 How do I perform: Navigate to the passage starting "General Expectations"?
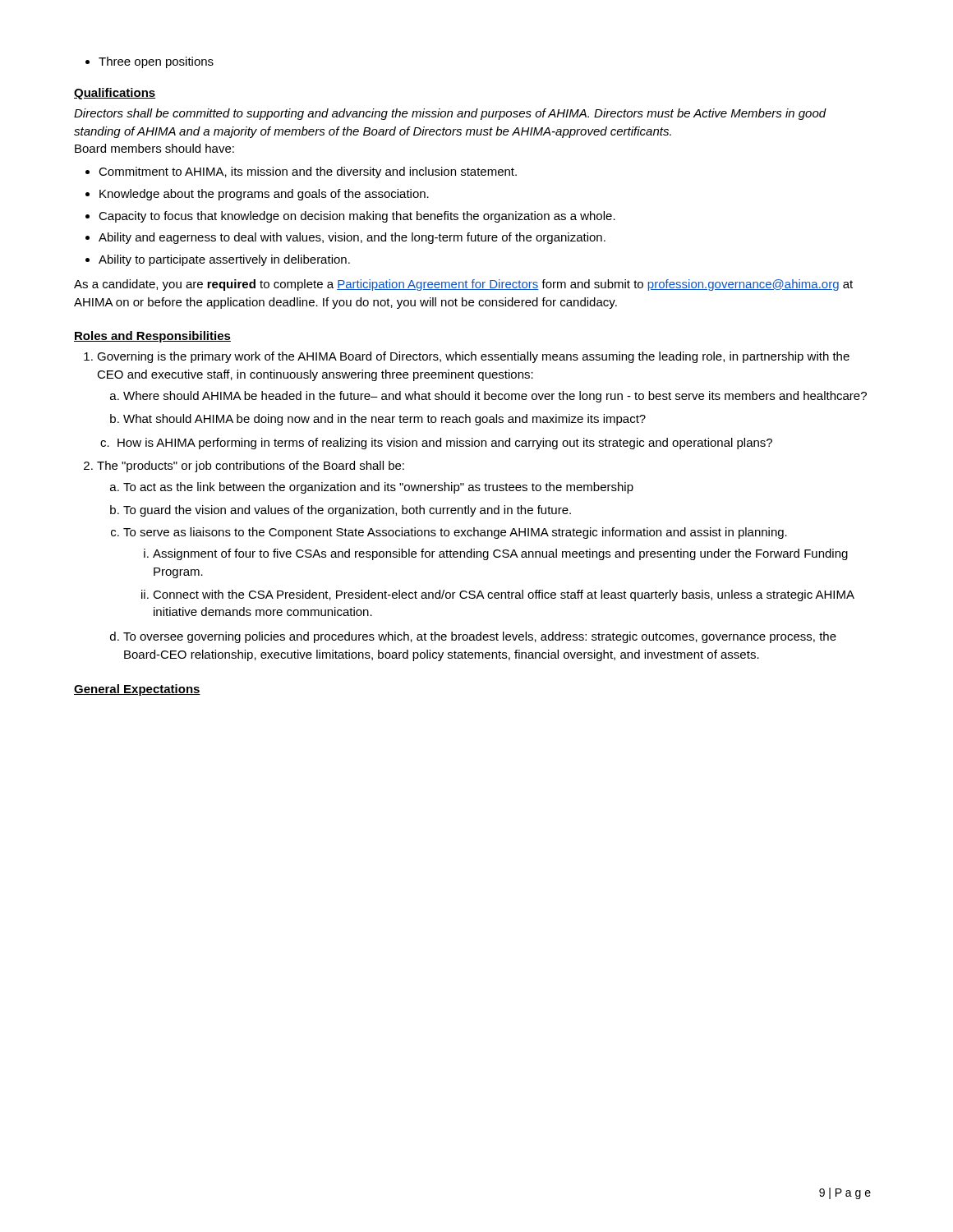point(137,688)
